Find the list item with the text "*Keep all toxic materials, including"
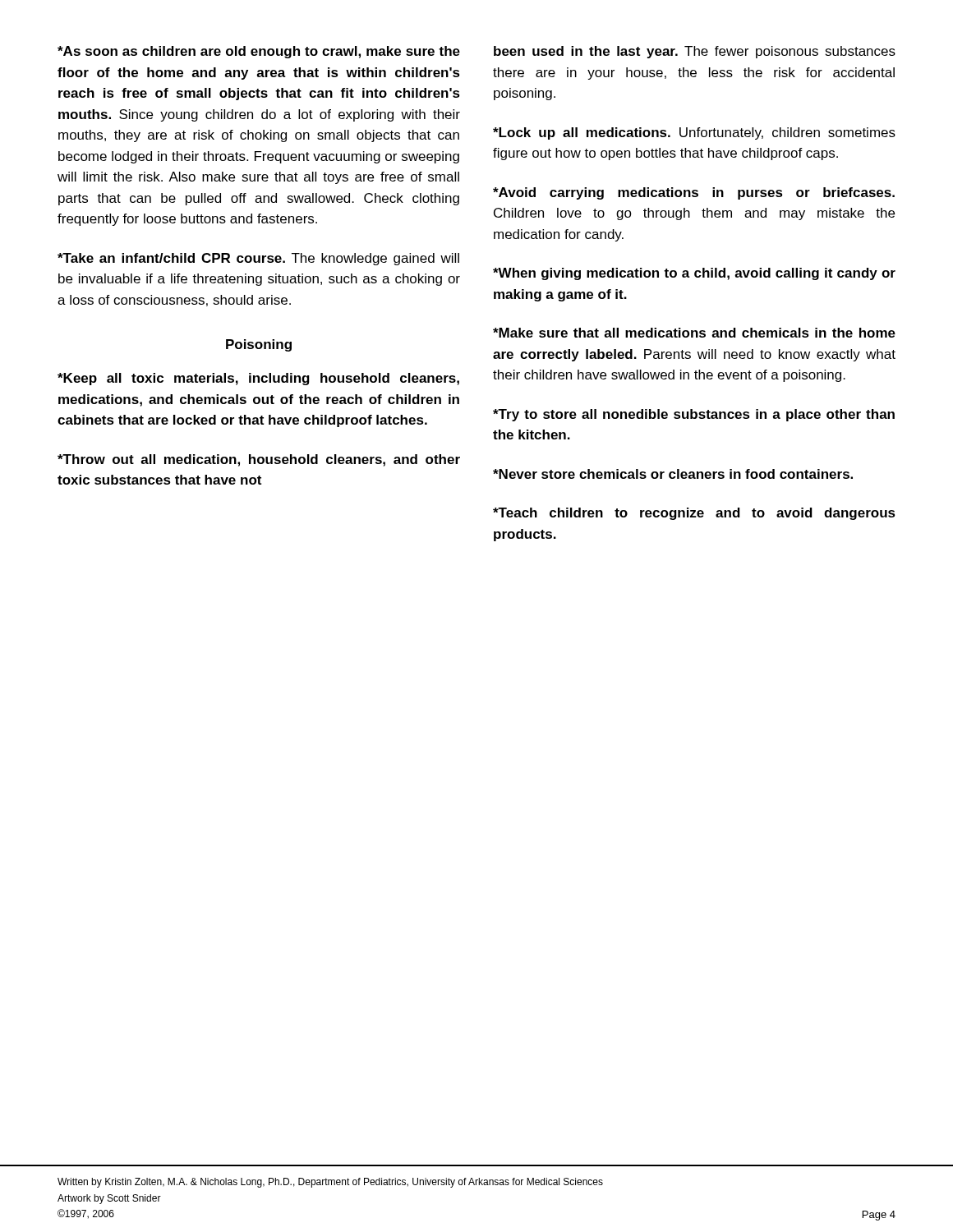 click(259, 399)
